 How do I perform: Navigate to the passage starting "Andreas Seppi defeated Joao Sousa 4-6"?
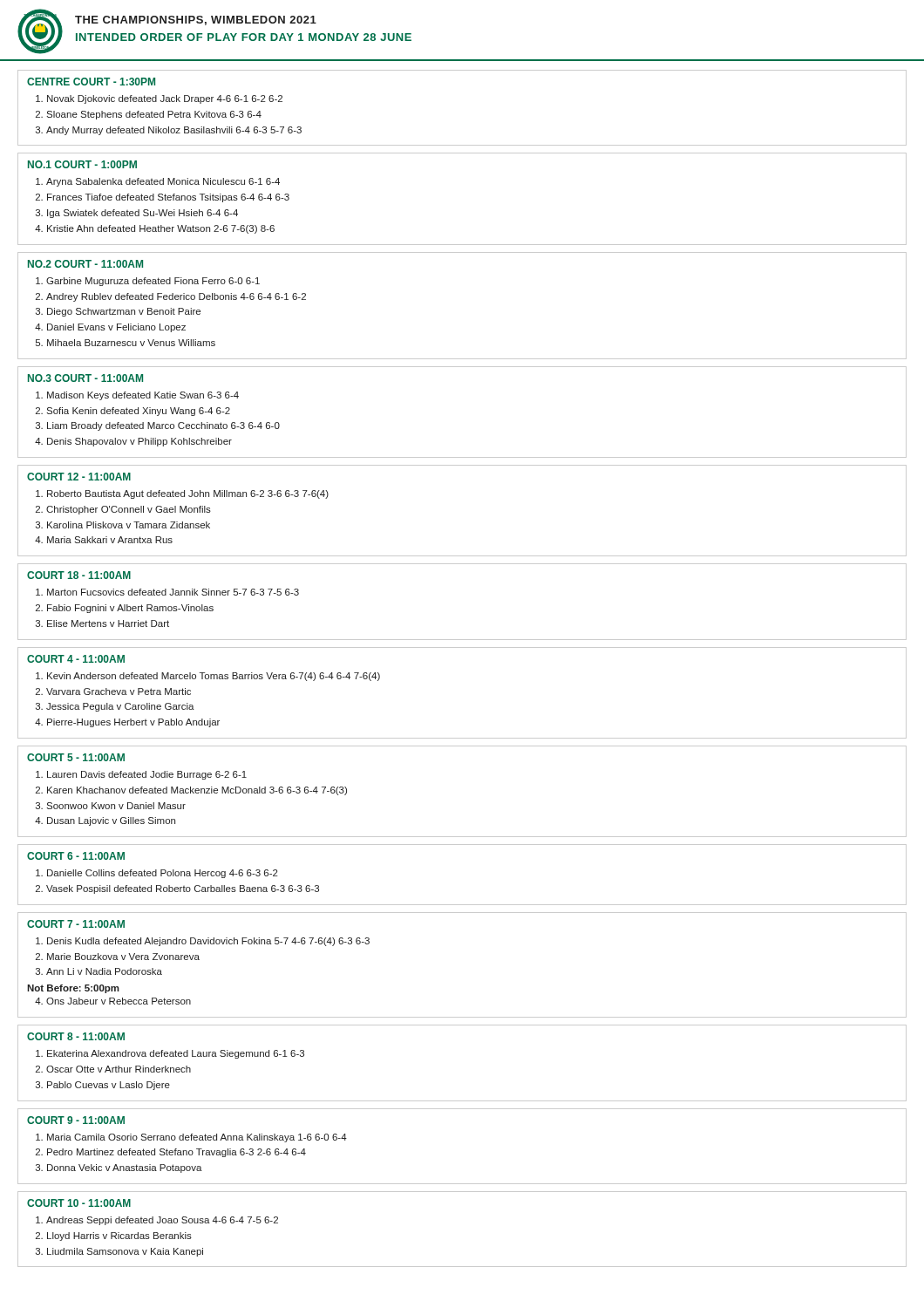click(162, 1220)
